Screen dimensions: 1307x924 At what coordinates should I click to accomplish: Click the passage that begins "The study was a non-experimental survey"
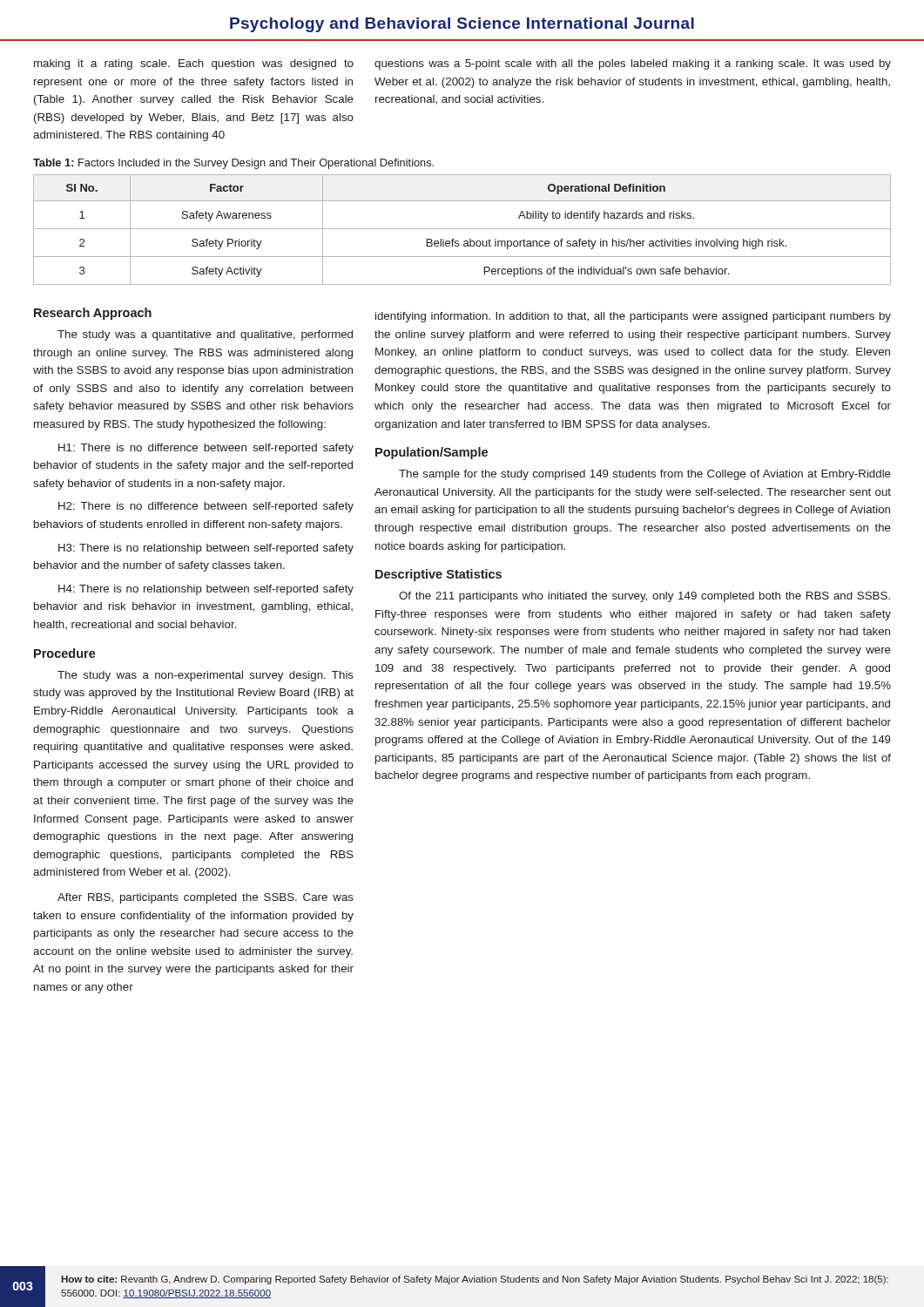(x=193, y=773)
